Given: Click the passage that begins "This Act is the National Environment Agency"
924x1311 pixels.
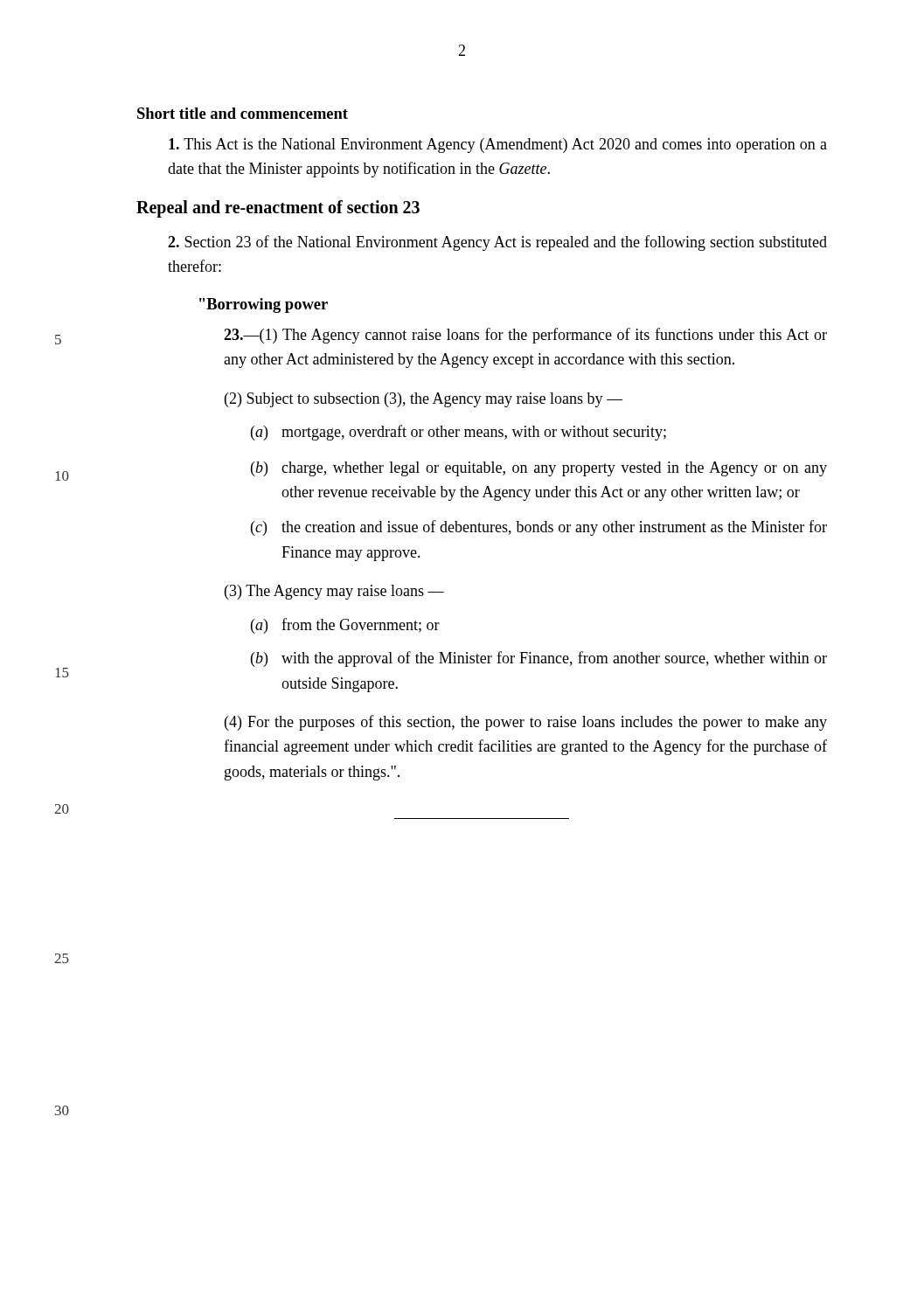Looking at the screenshot, I should pyautogui.click(x=497, y=157).
